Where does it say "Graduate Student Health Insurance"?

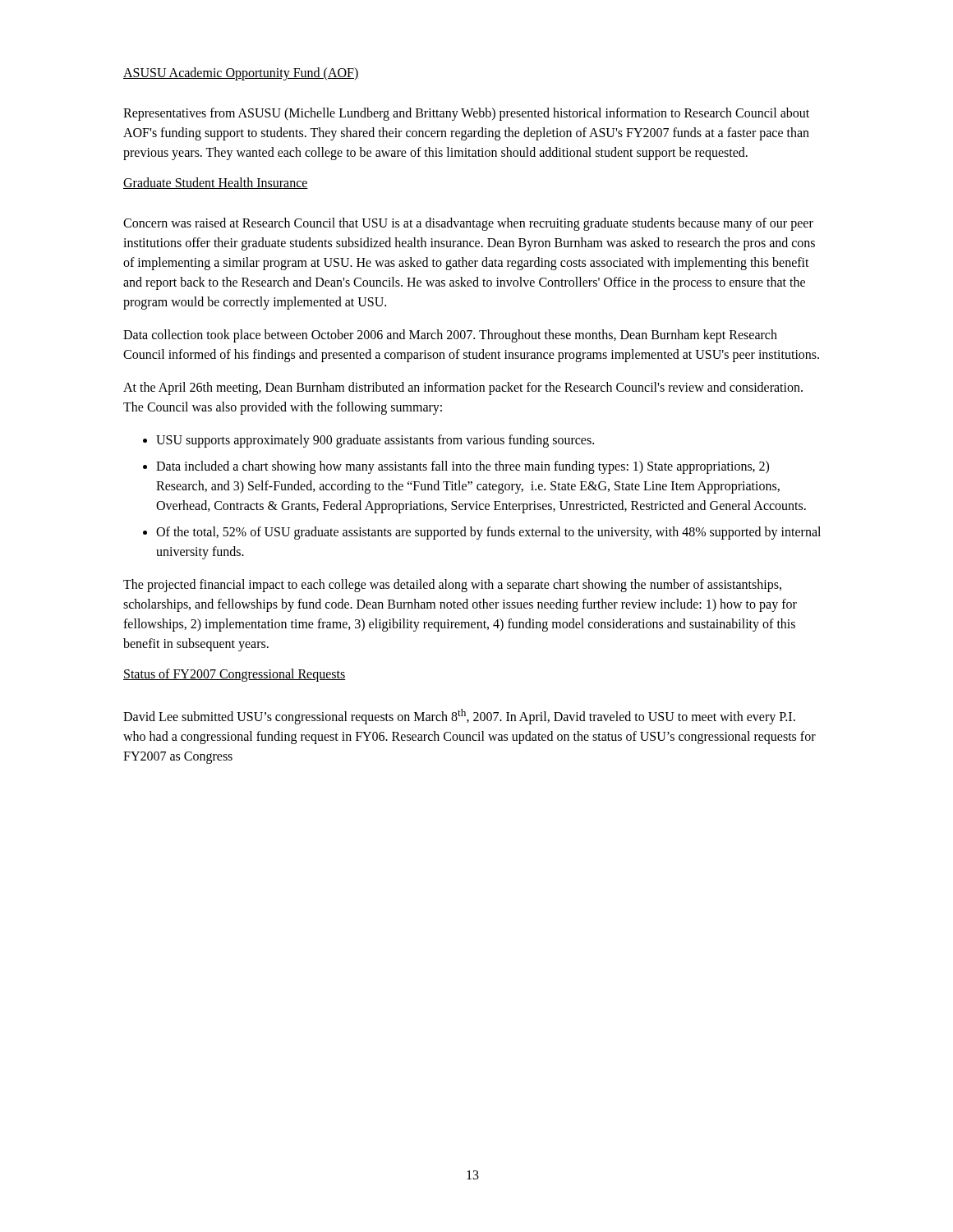(215, 183)
